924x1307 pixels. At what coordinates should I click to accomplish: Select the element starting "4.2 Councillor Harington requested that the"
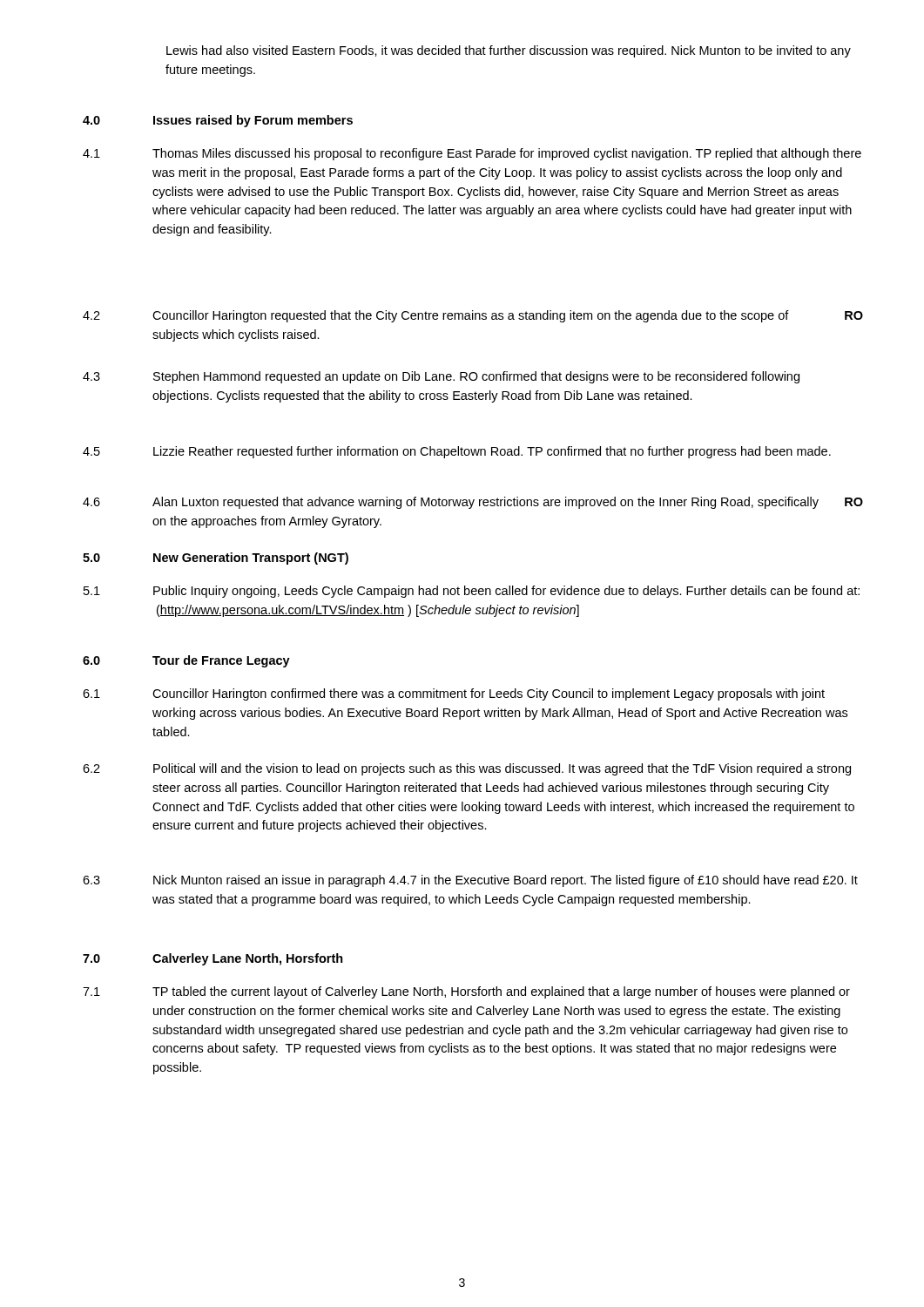[x=473, y=326]
